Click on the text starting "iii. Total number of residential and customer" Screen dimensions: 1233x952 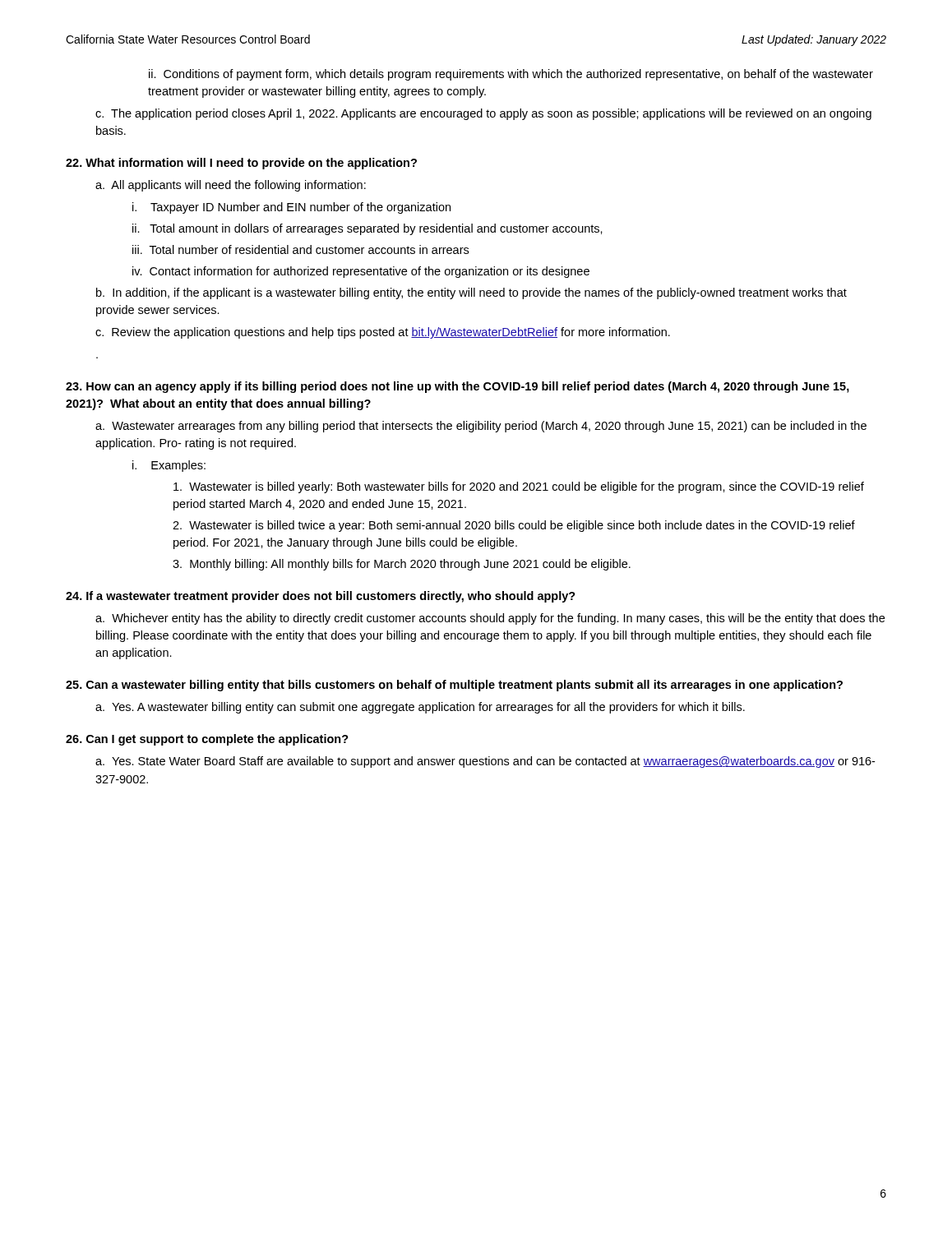click(300, 250)
